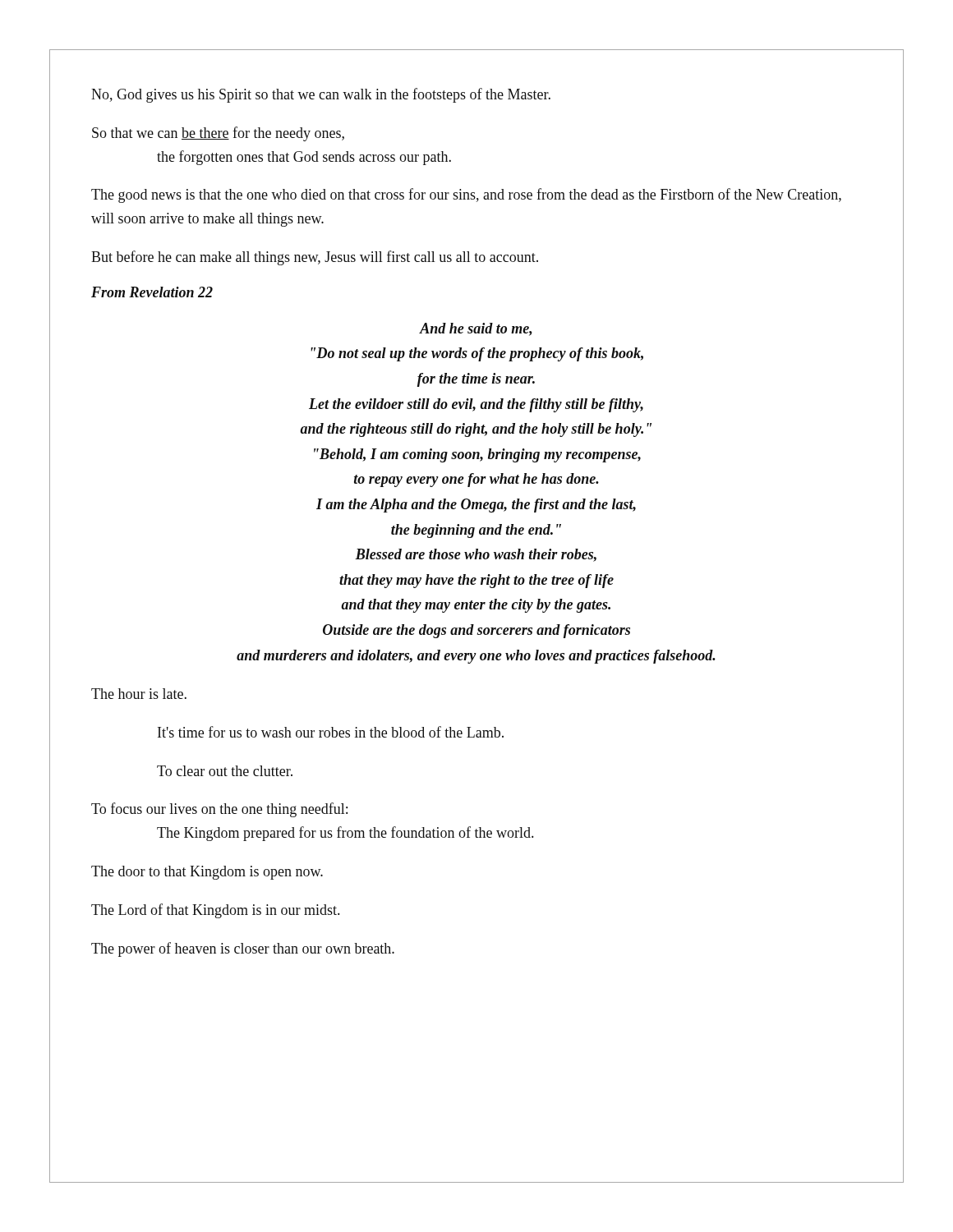Click on the text starting "To clear out the clutter."
The image size is (953, 1232).
click(225, 771)
